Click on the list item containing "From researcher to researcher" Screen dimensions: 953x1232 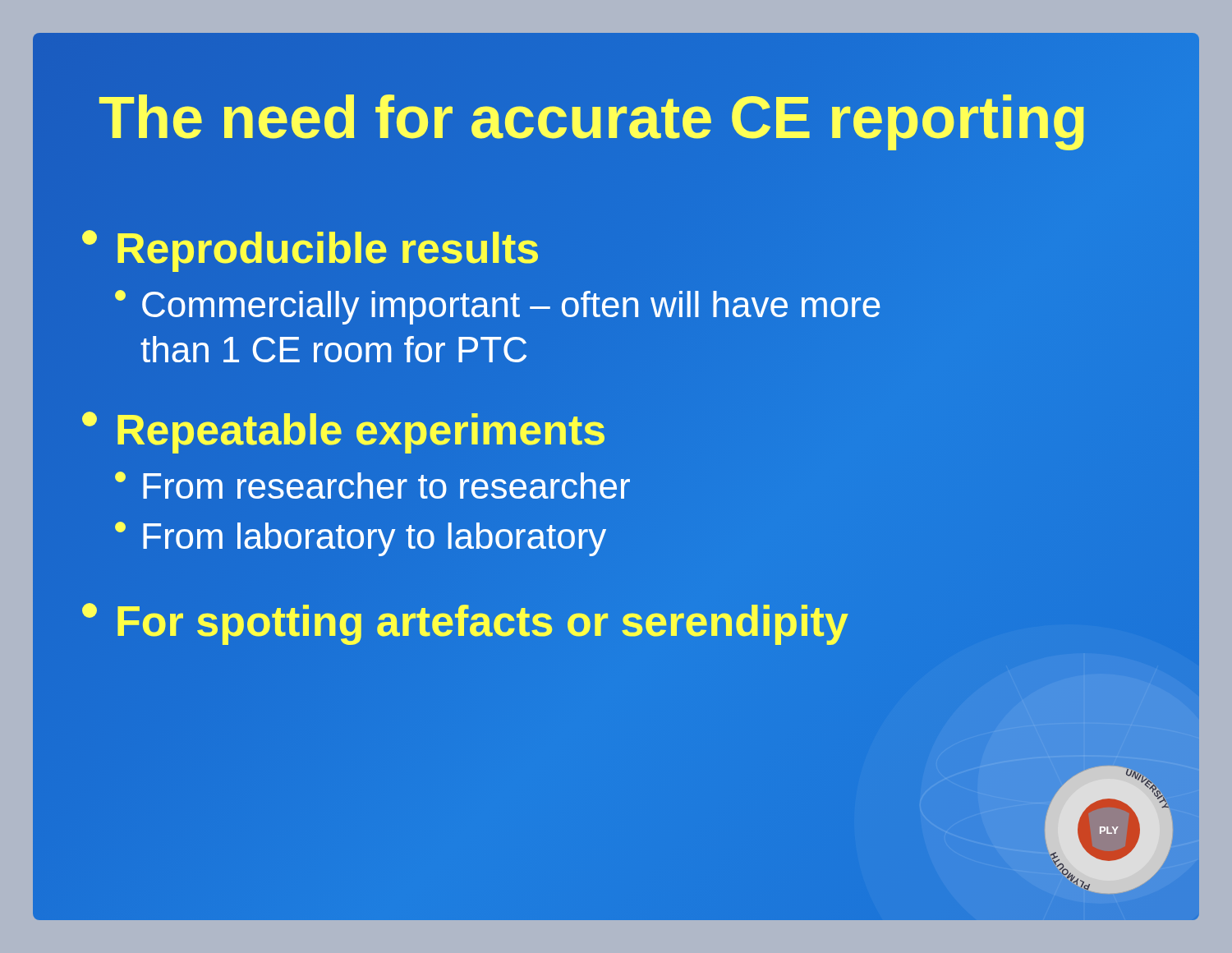[x=373, y=486]
